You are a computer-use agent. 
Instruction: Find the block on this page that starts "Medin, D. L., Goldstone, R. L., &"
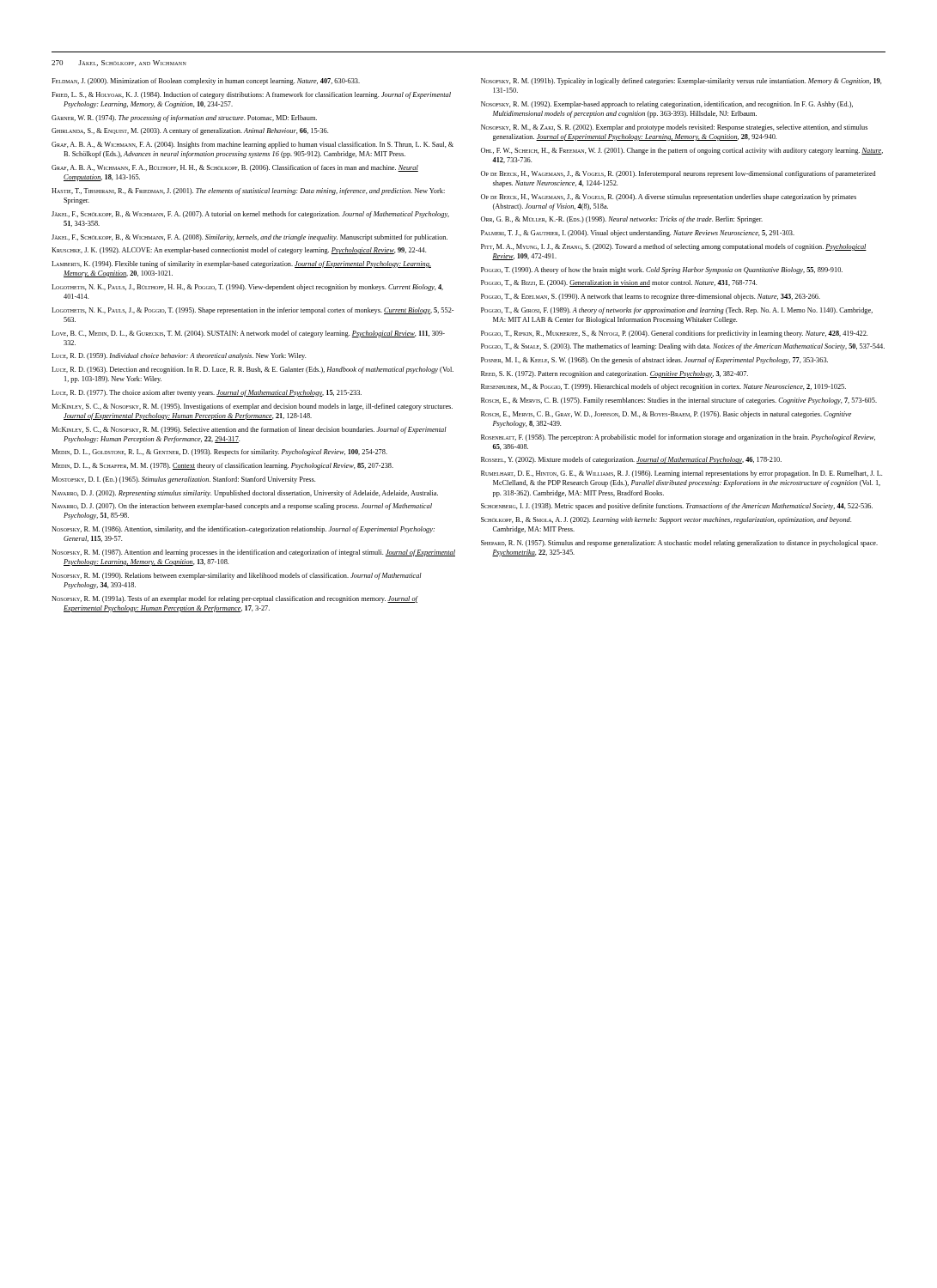[x=219, y=452]
